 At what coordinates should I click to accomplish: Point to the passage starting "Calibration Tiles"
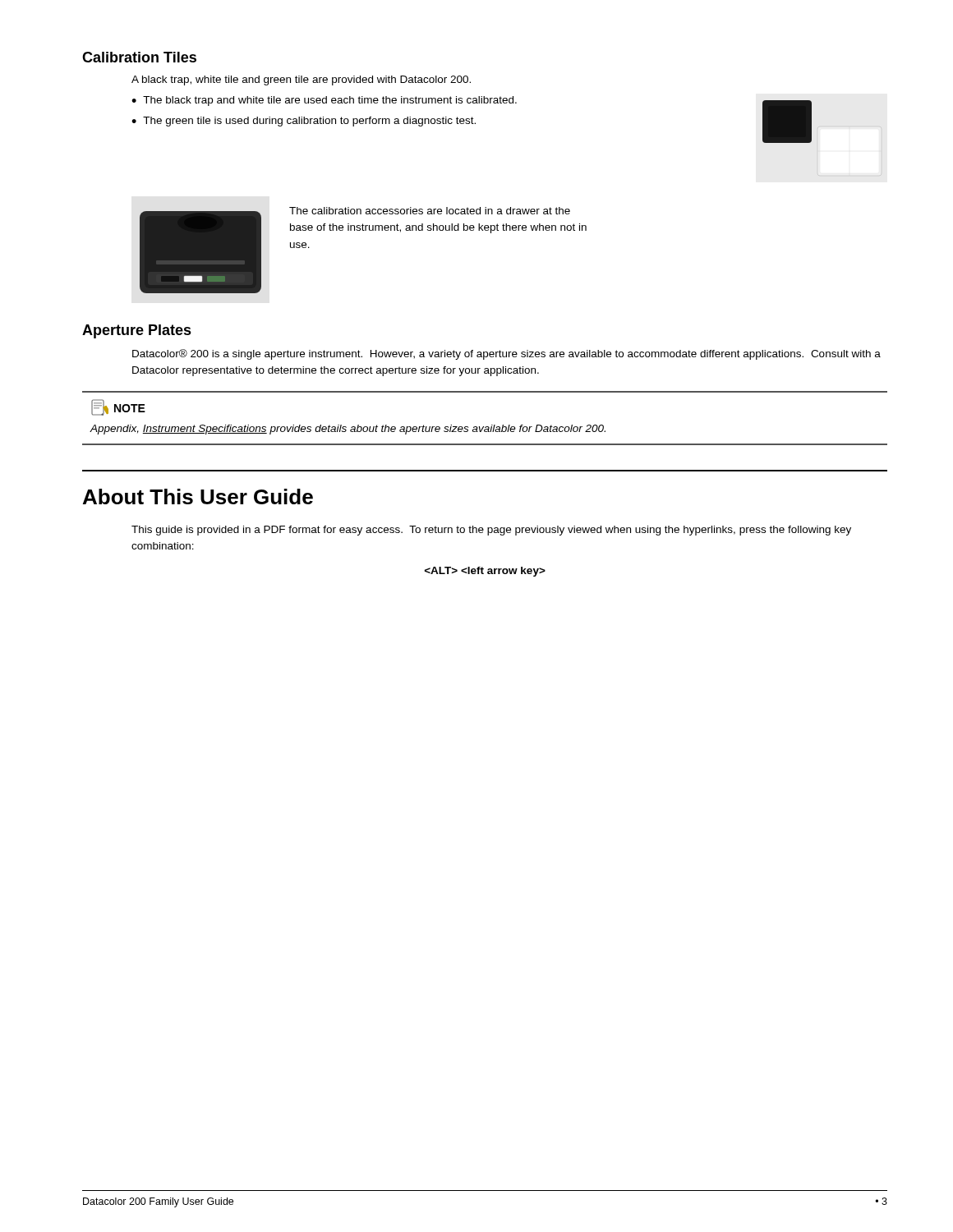click(140, 57)
